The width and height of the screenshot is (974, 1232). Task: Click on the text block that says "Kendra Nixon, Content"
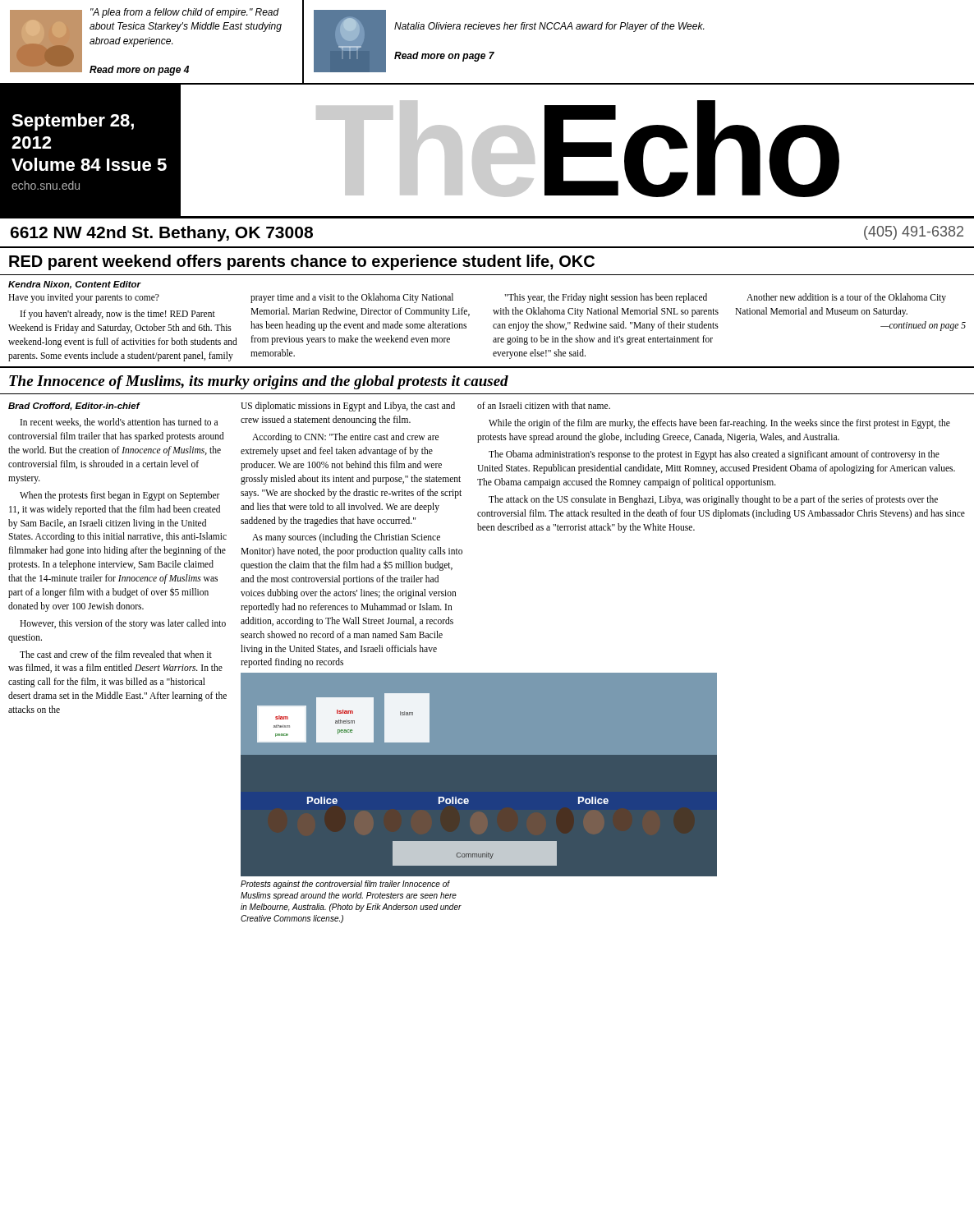[487, 321]
